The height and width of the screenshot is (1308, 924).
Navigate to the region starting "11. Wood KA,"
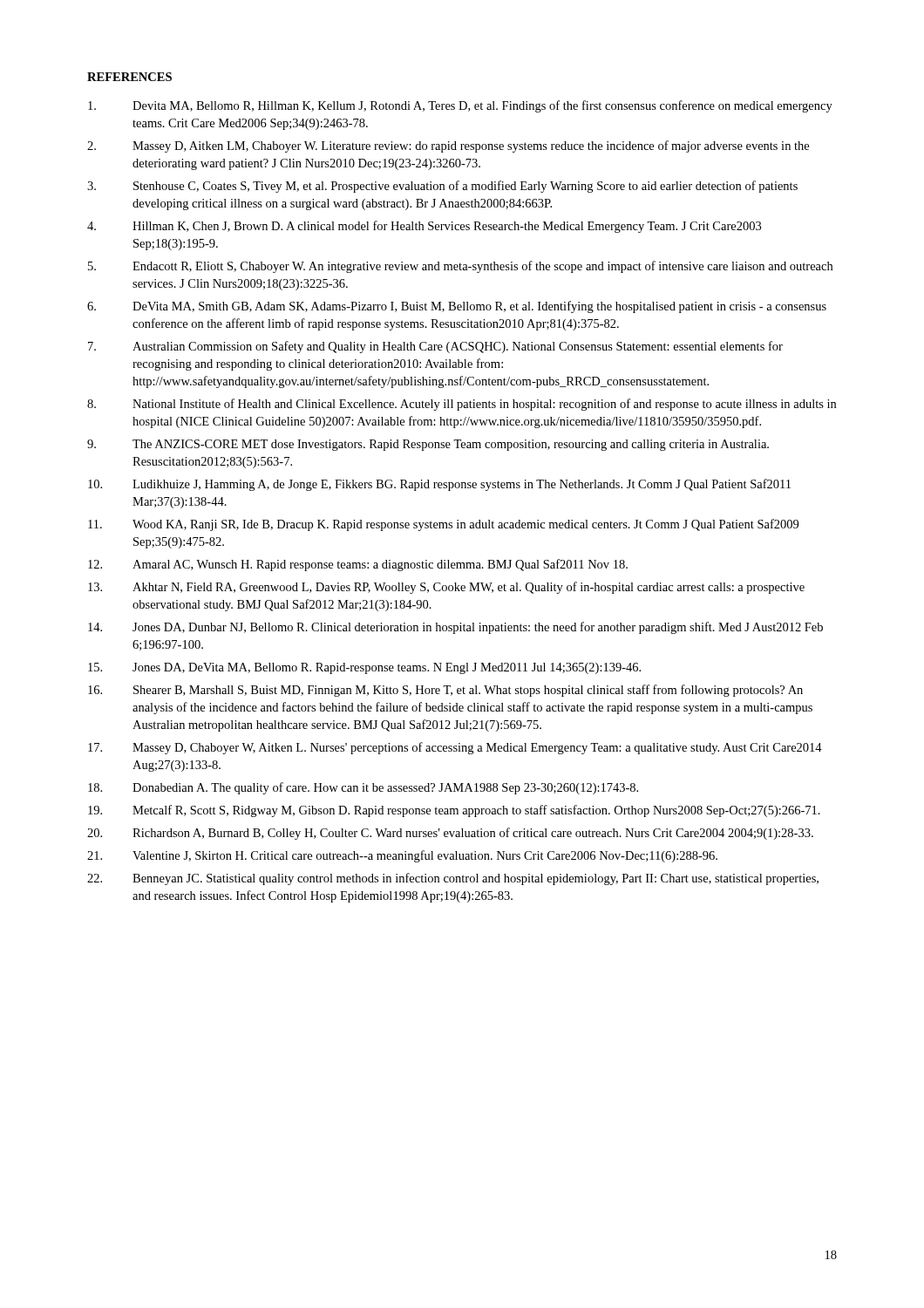coord(462,533)
